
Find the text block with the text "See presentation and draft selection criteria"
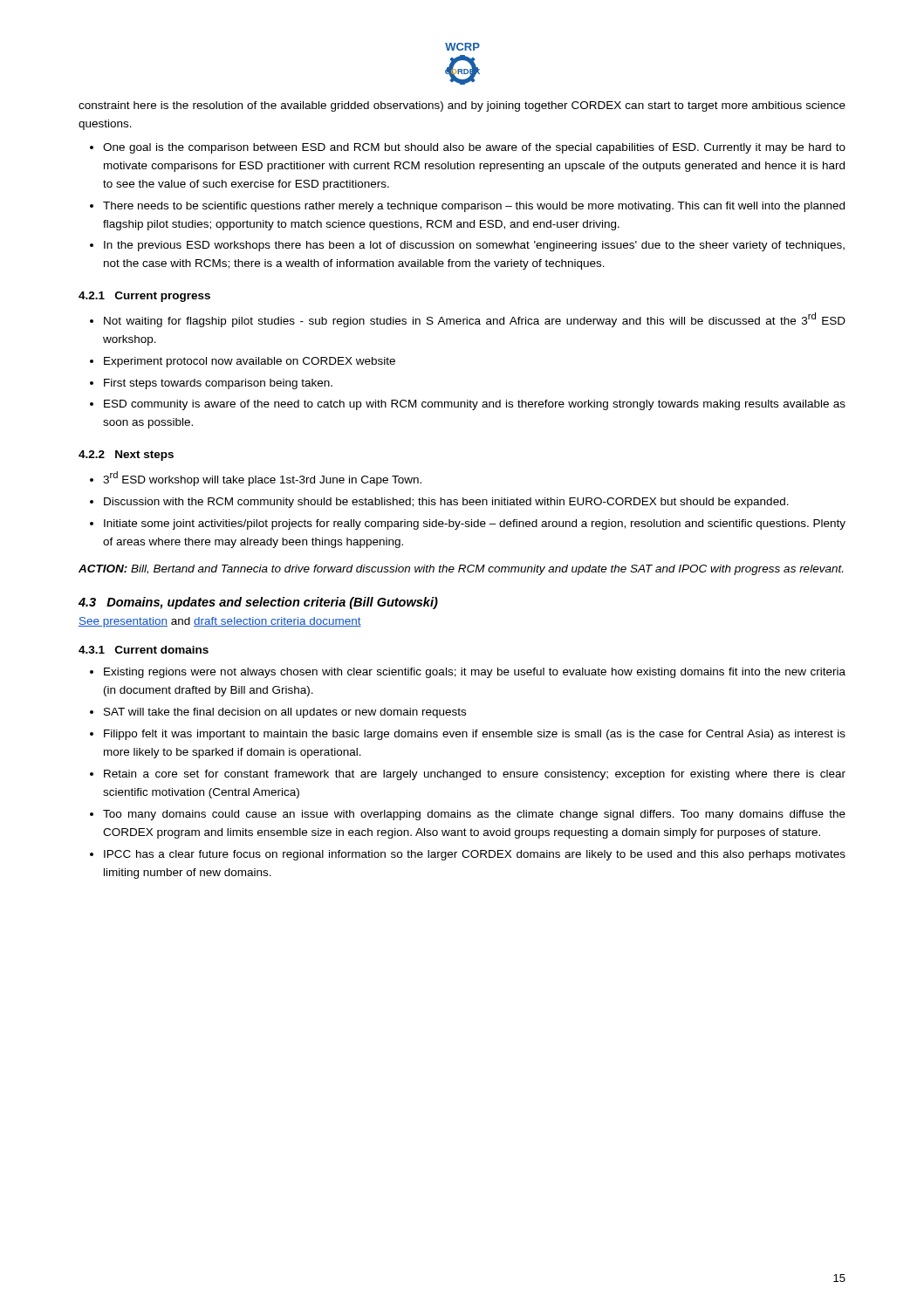[x=220, y=621]
